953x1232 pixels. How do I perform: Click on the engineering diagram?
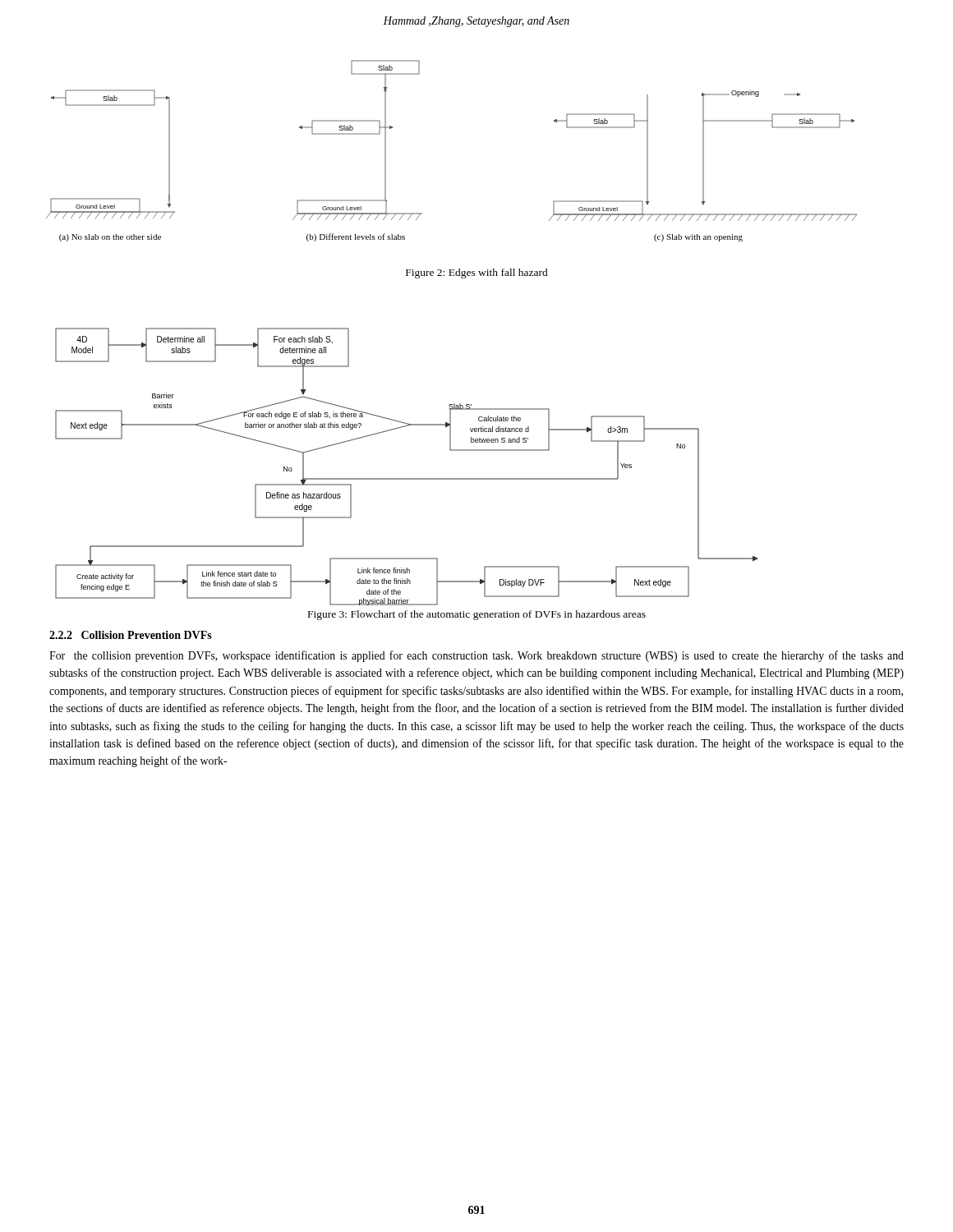pos(476,154)
